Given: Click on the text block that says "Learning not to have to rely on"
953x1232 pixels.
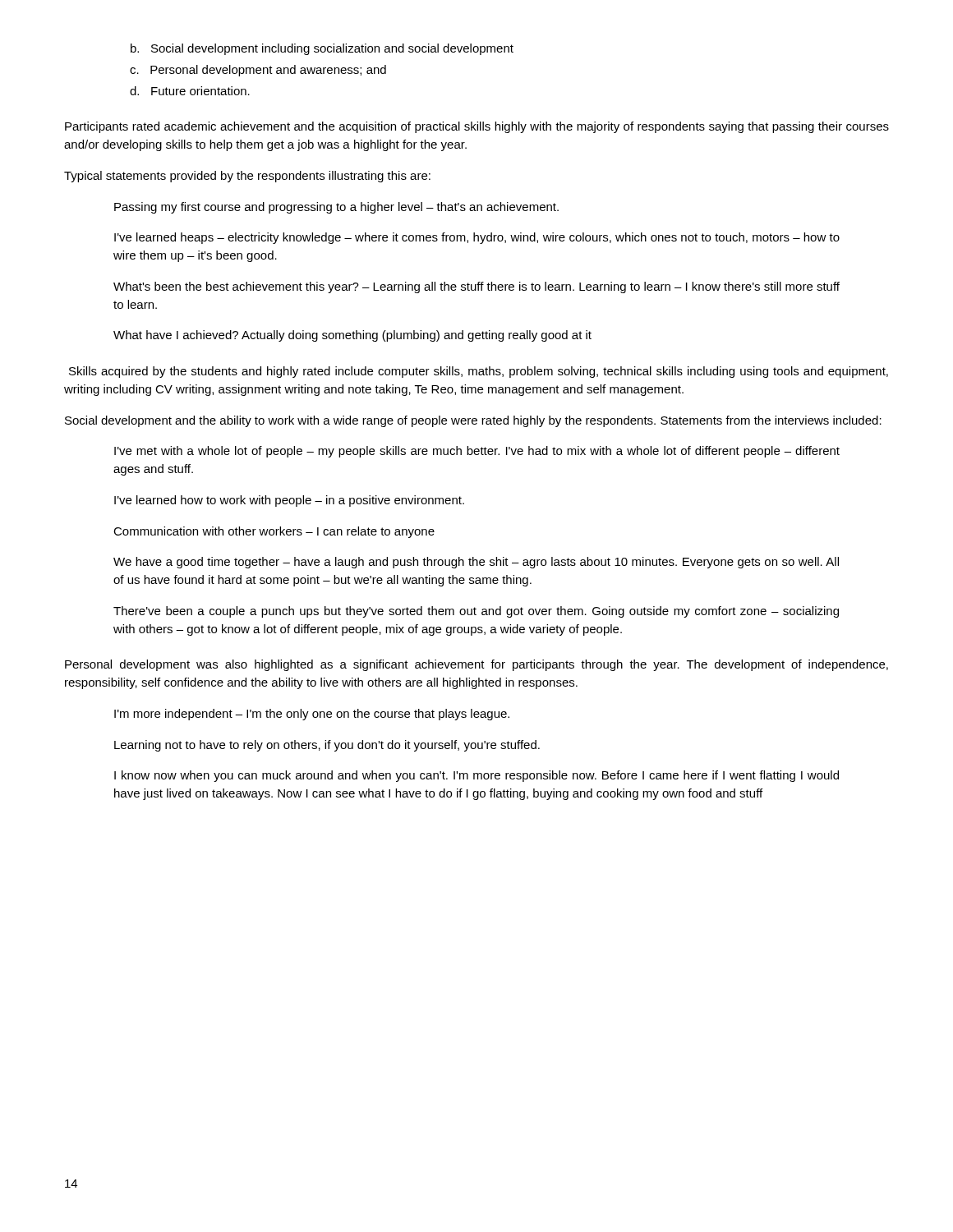Looking at the screenshot, I should click(x=327, y=744).
